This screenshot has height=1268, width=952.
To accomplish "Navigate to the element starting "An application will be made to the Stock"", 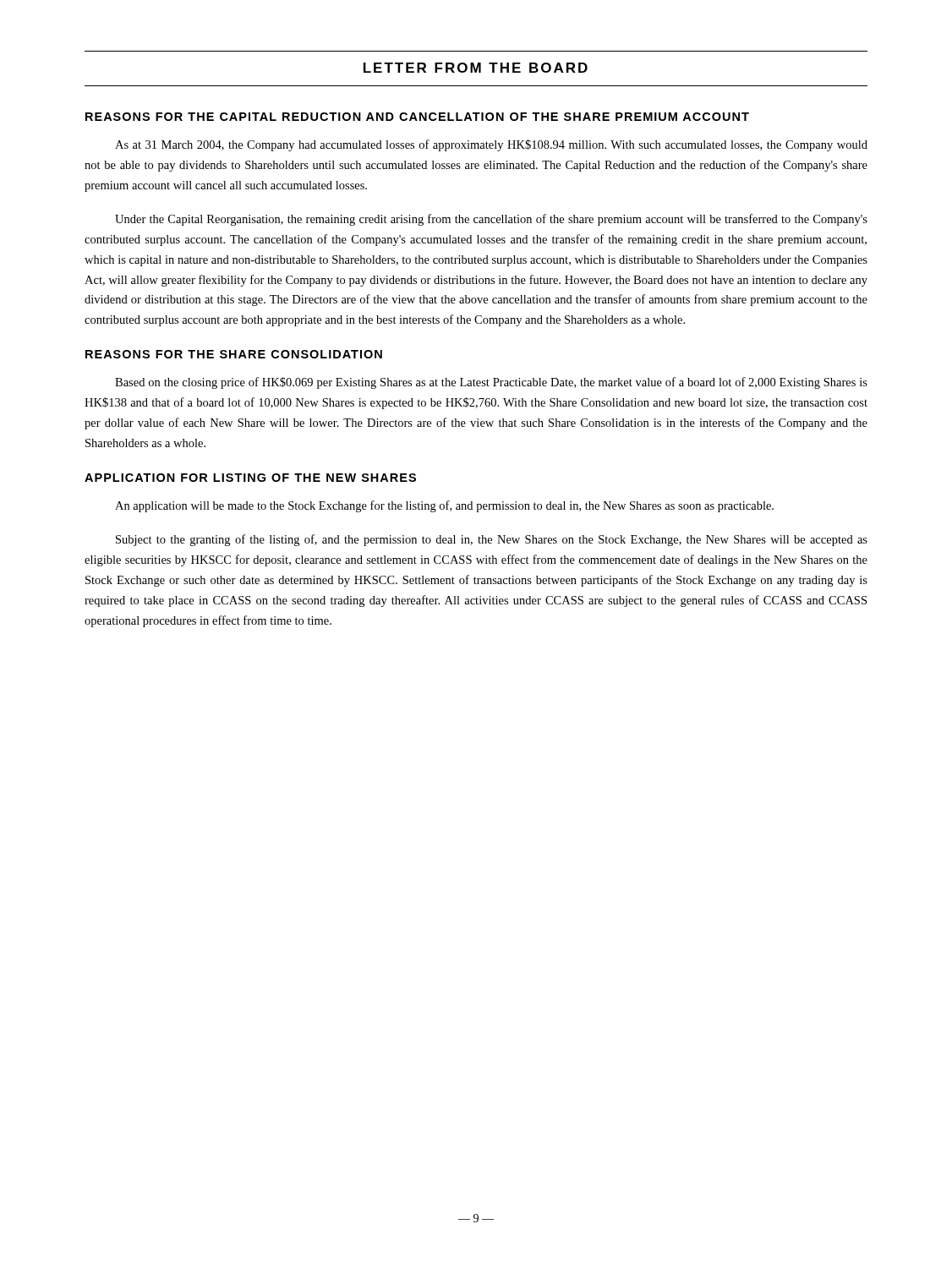I will (445, 505).
